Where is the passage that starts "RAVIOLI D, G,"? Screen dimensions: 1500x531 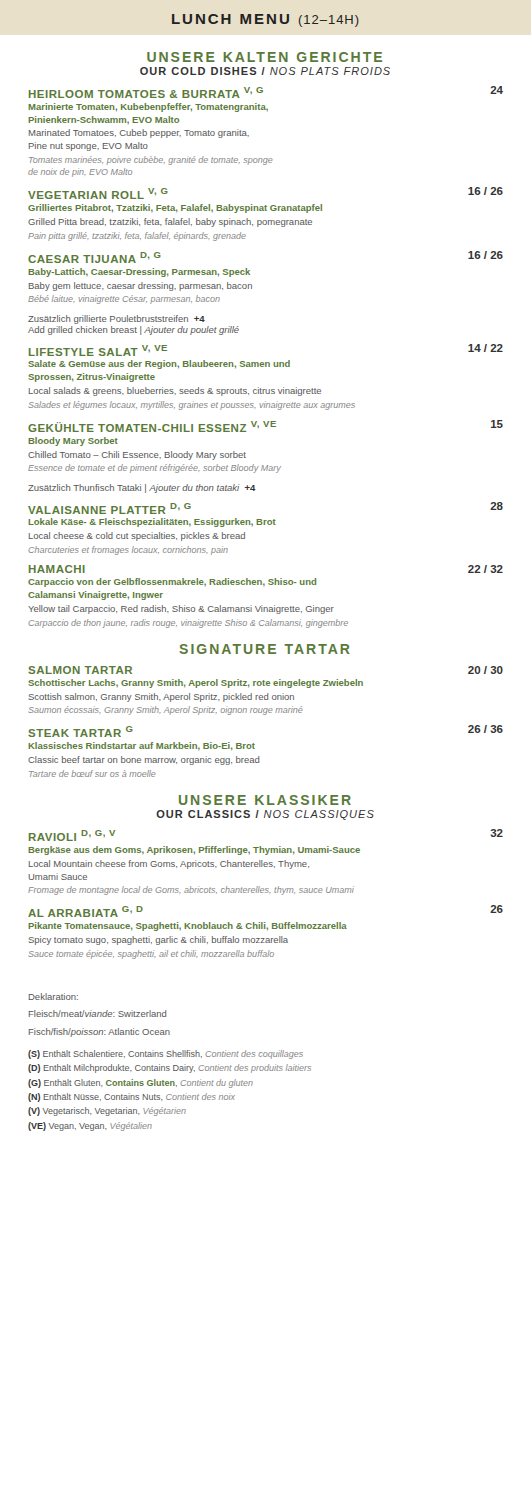coord(266,862)
